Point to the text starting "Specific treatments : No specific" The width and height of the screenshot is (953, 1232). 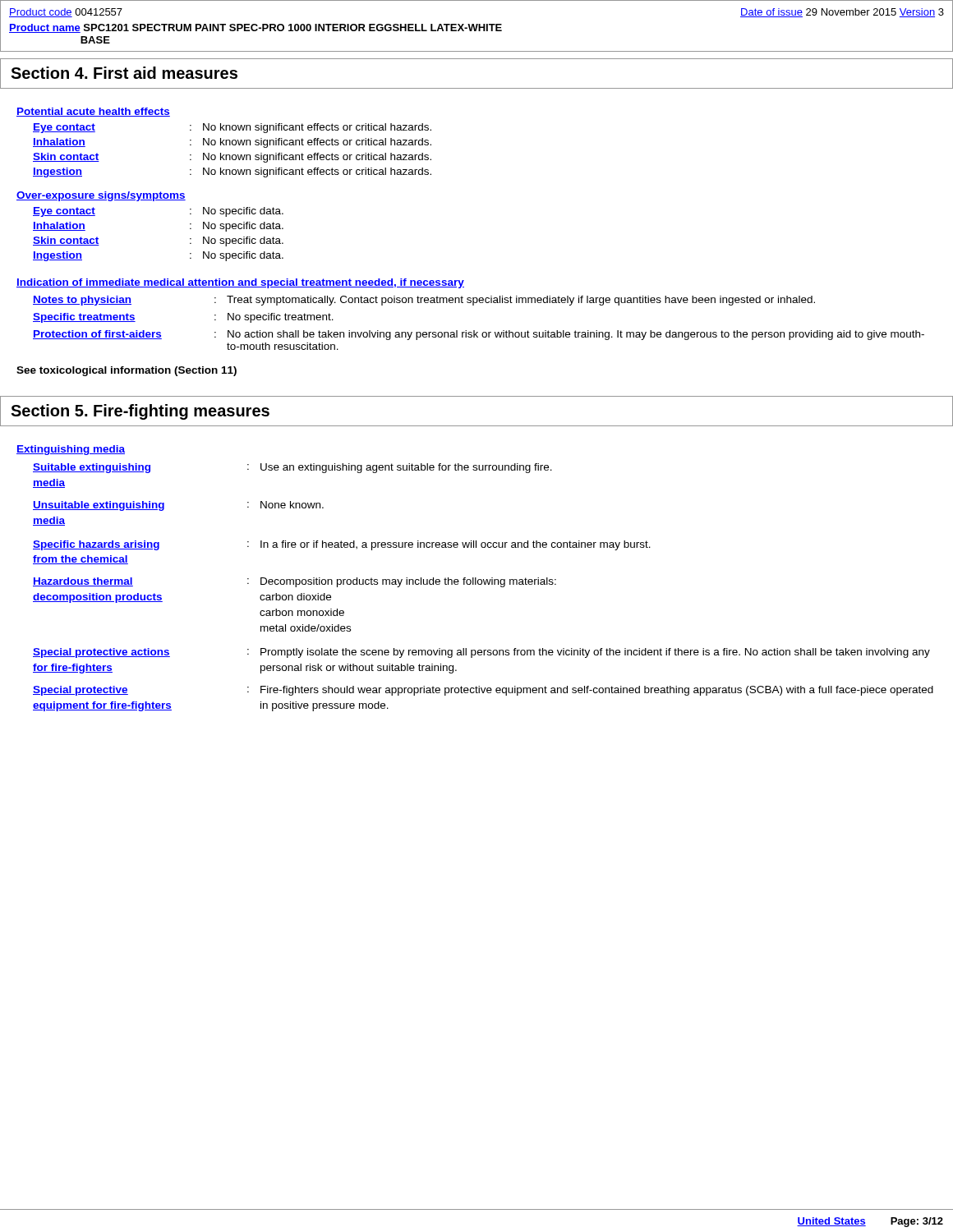pyautogui.click(x=88, y=317)
